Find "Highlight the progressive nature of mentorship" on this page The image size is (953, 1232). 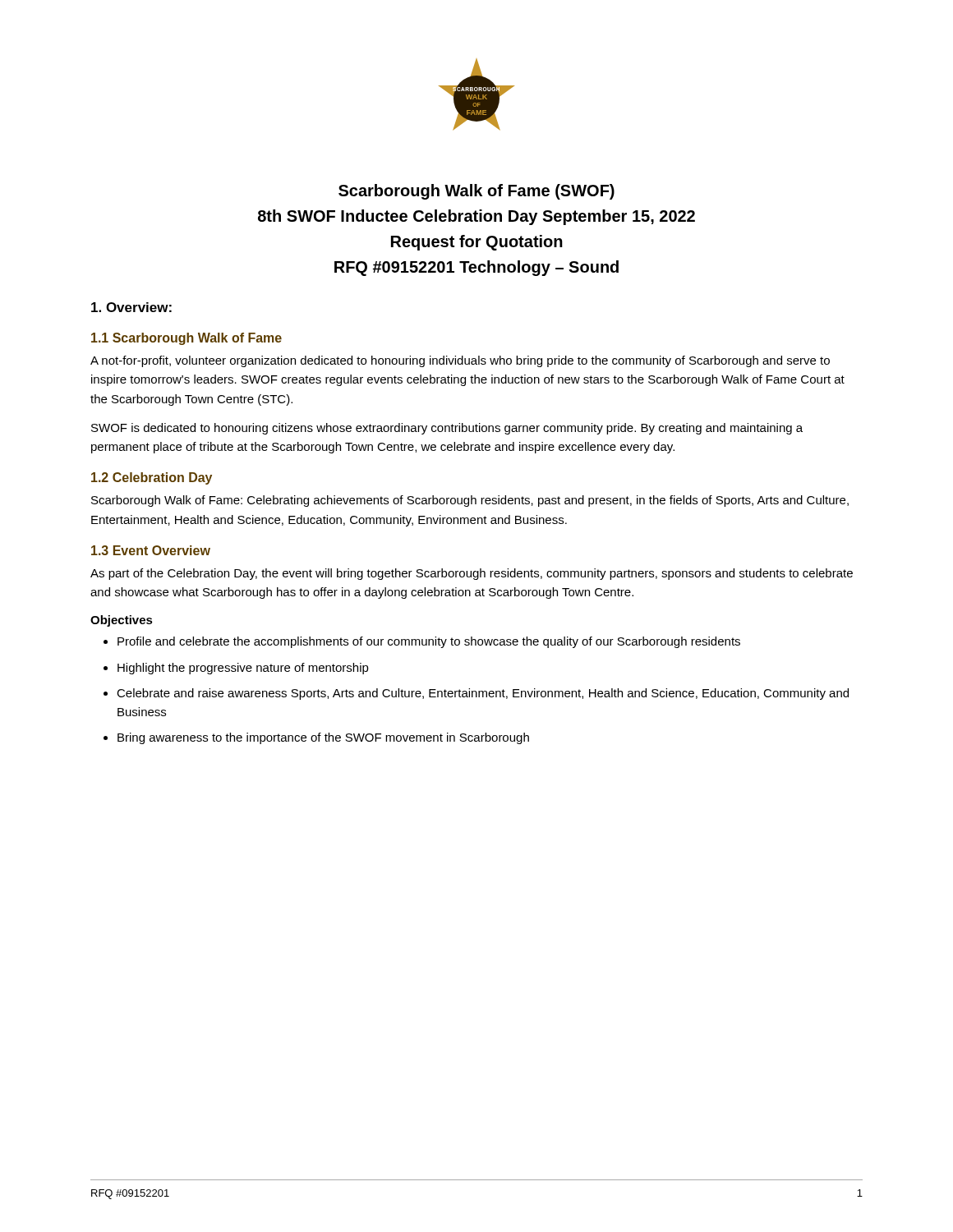tap(243, 667)
